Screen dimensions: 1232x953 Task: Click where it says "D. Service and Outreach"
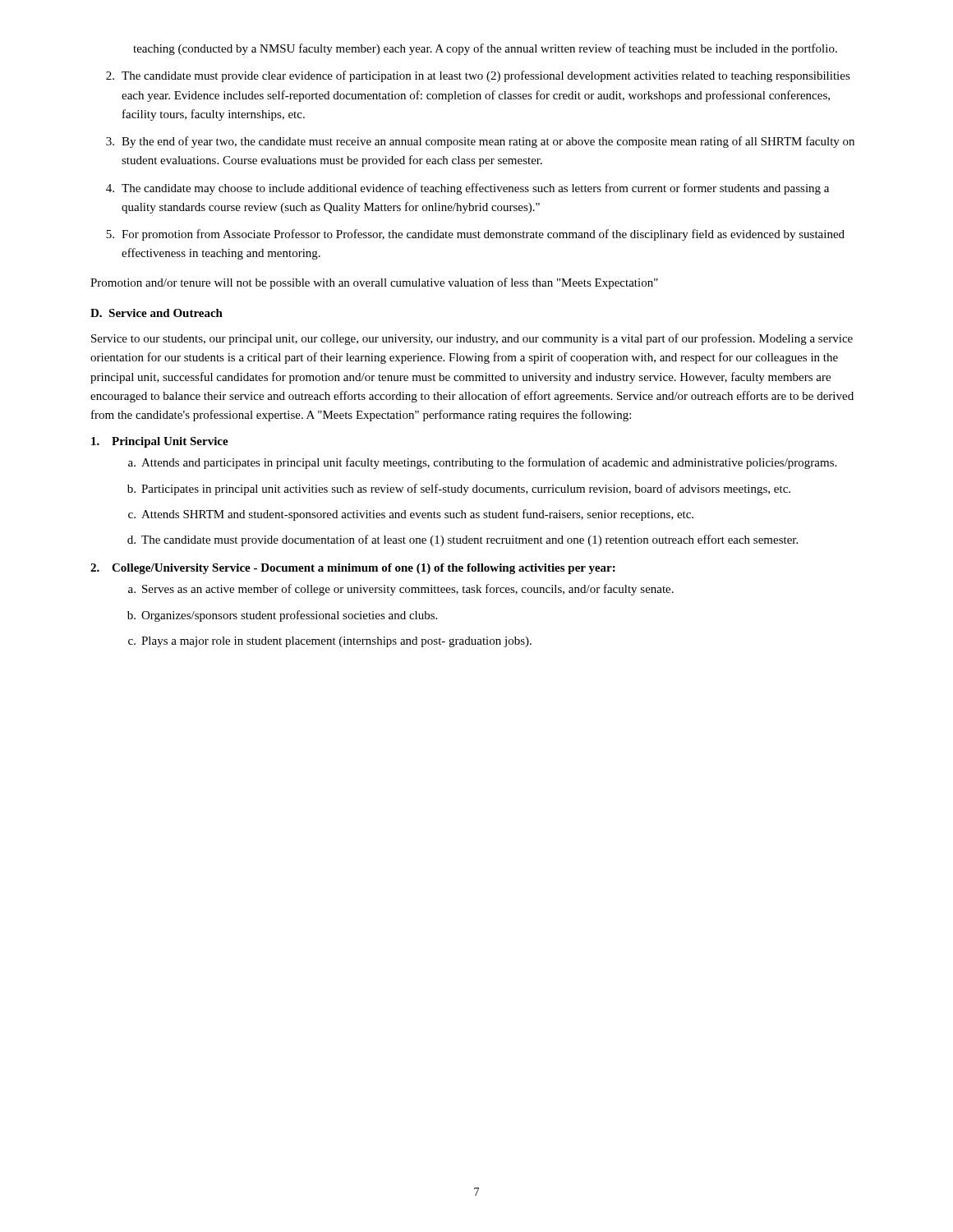[156, 313]
